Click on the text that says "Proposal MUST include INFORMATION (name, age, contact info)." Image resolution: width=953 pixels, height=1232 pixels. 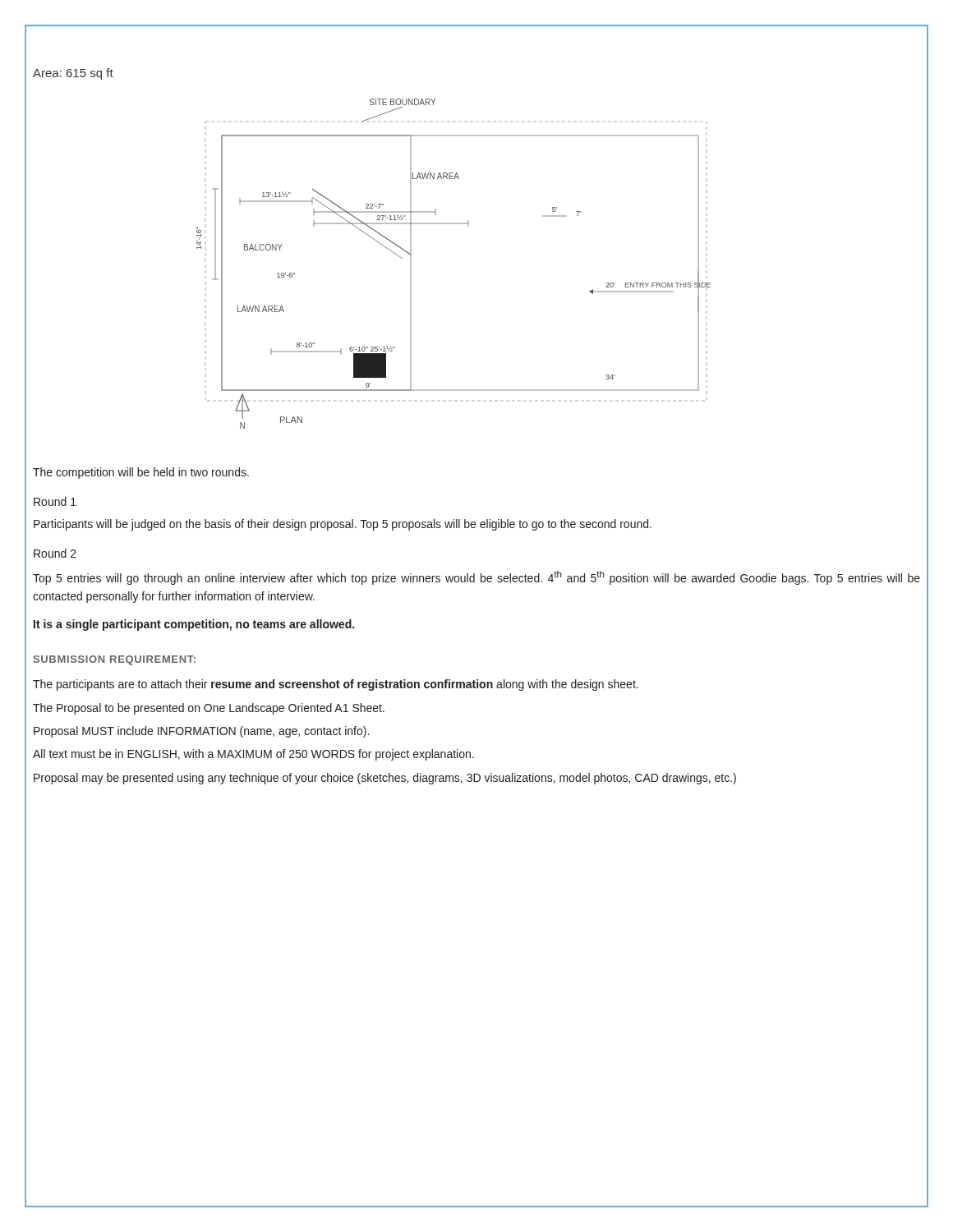click(201, 731)
